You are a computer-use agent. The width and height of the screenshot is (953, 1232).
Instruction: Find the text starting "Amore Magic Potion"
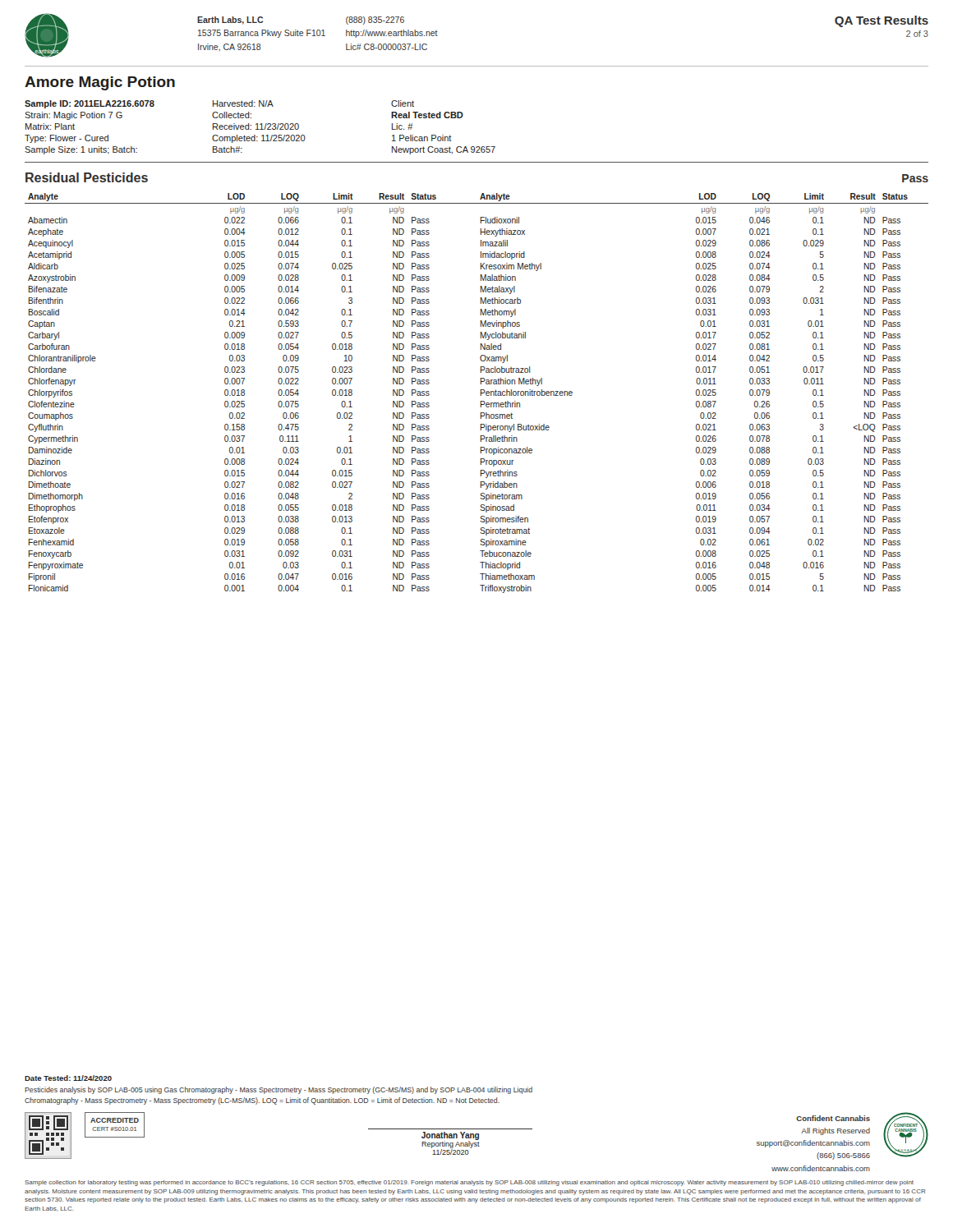pyautogui.click(x=100, y=82)
